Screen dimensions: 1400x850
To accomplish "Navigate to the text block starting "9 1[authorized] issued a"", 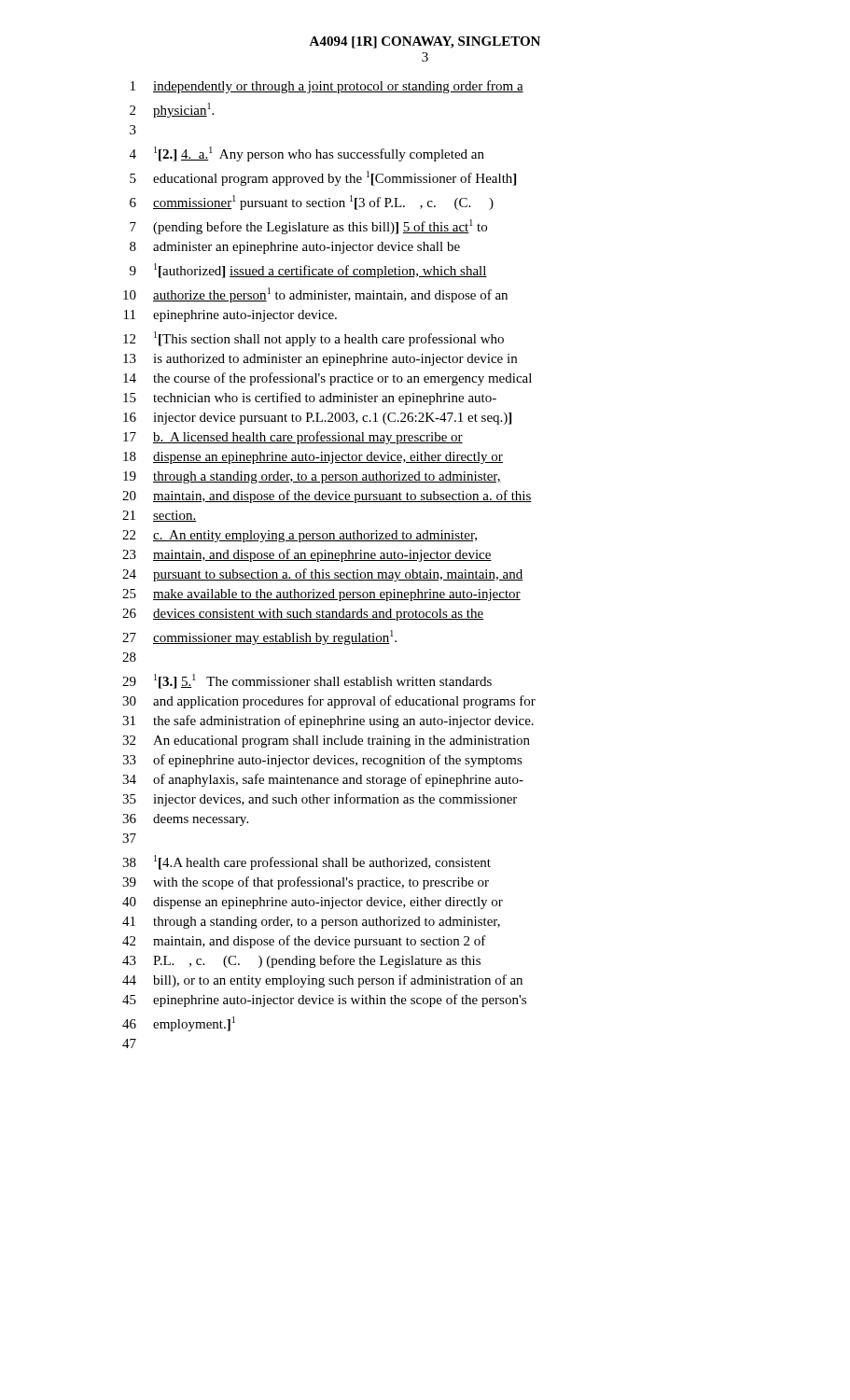I will 438,269.
